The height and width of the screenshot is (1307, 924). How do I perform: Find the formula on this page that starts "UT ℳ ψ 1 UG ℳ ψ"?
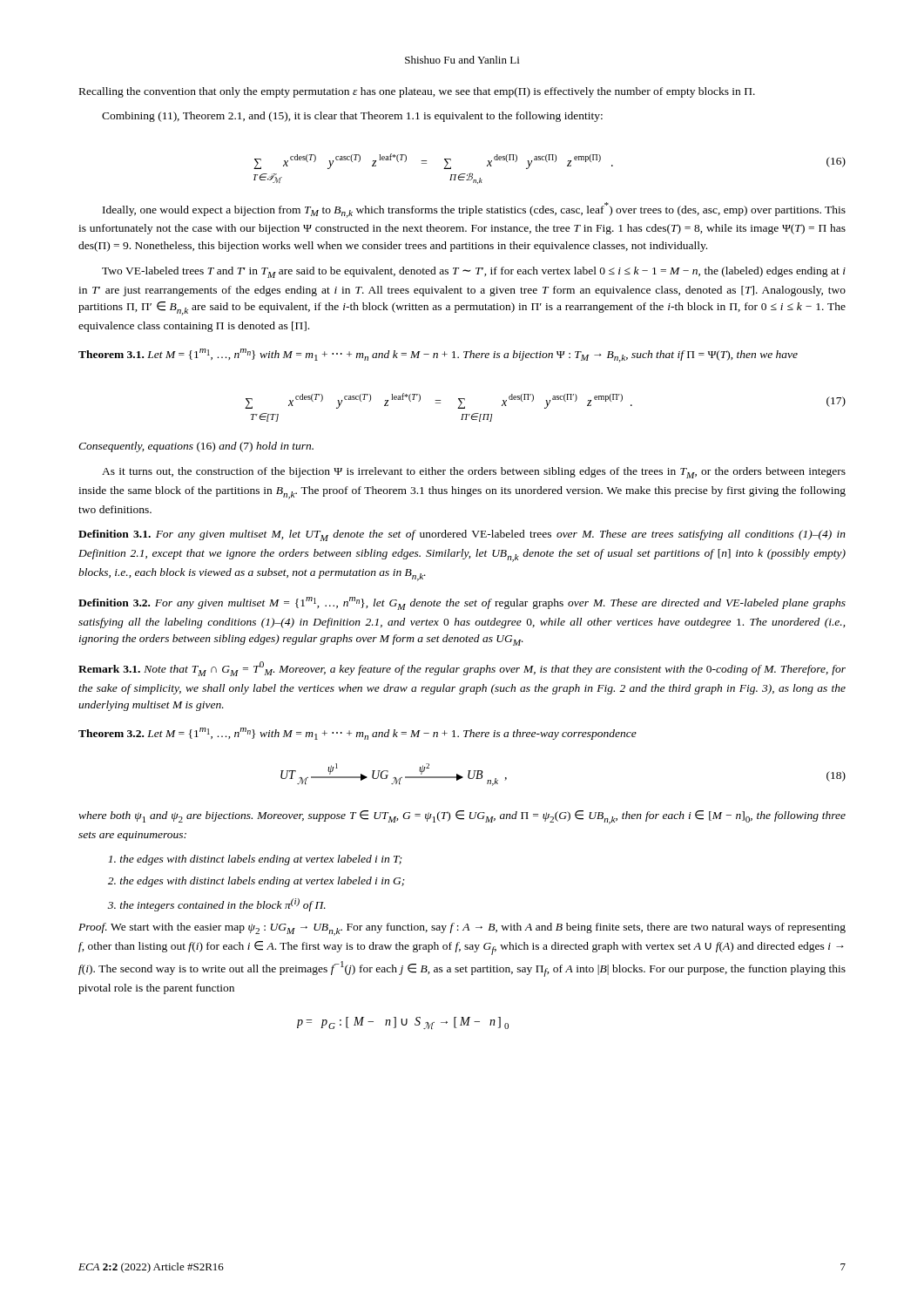[434, 777]
